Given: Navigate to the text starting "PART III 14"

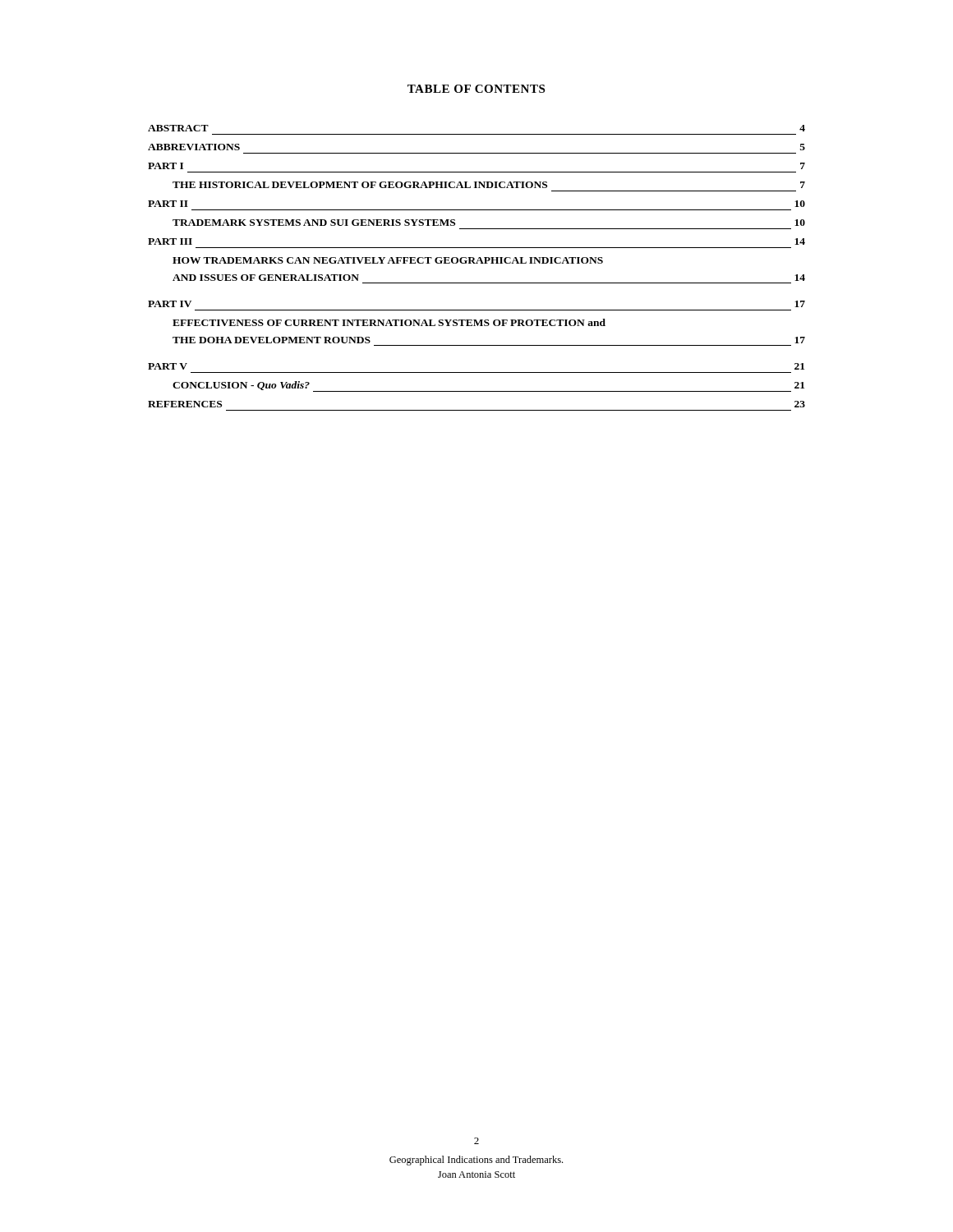Looking at the screenshot, I should [x=476, y=242].
